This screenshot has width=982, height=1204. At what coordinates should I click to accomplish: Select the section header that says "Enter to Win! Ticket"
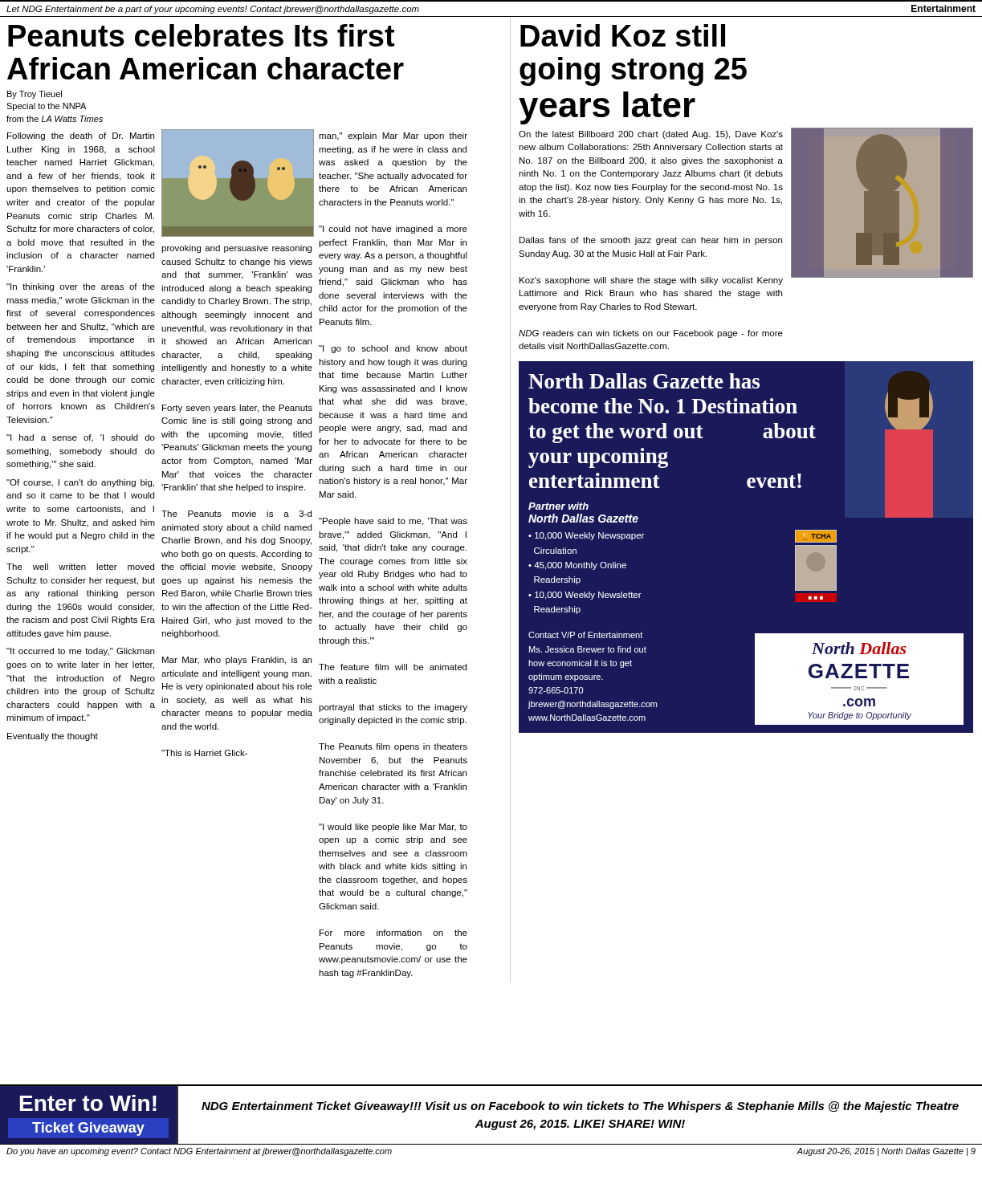pyautogui.click(x=88, y=1115)
